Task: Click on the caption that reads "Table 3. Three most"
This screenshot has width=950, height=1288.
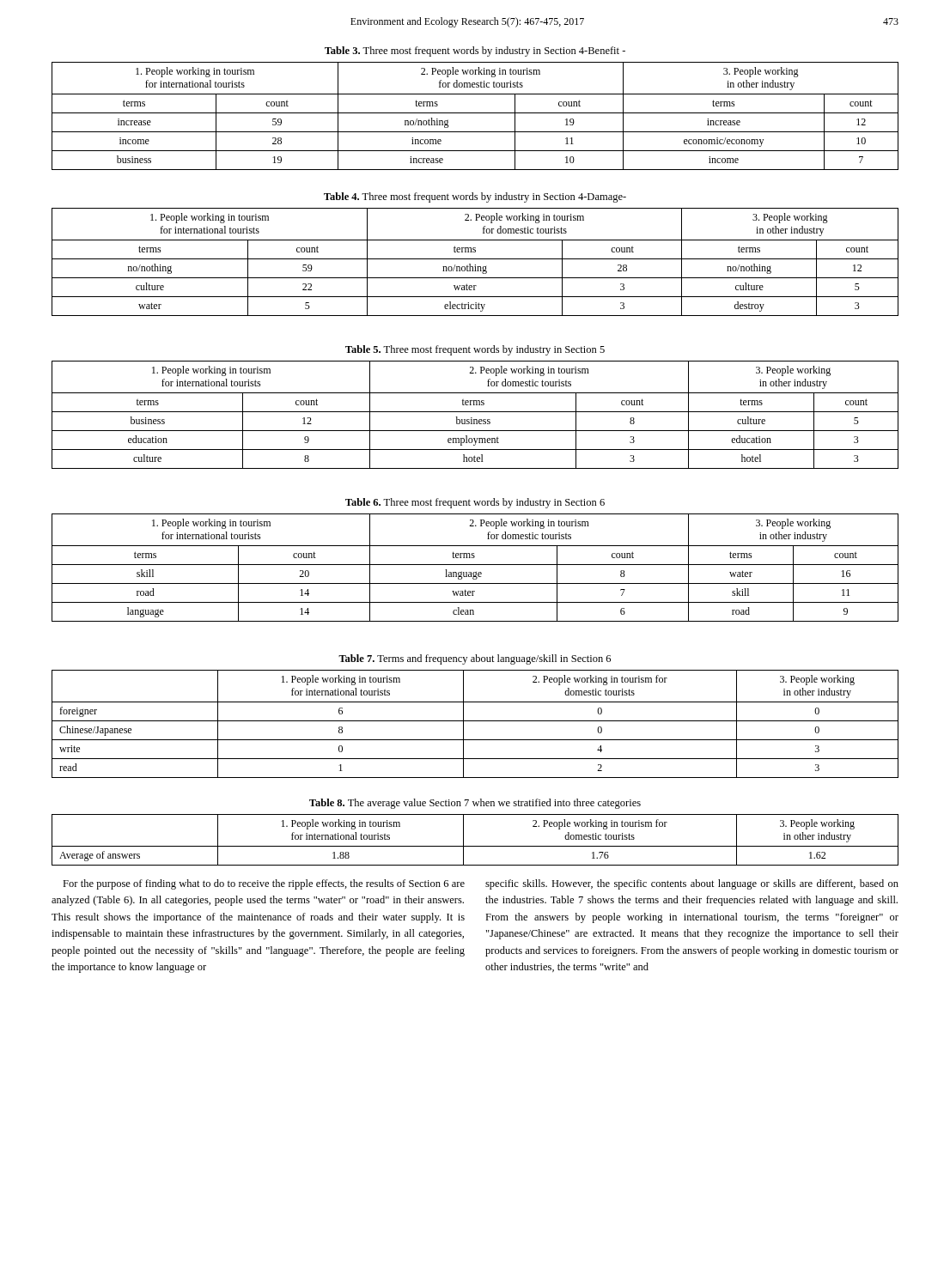Action: pyautogui.click(x=475, y=51)
